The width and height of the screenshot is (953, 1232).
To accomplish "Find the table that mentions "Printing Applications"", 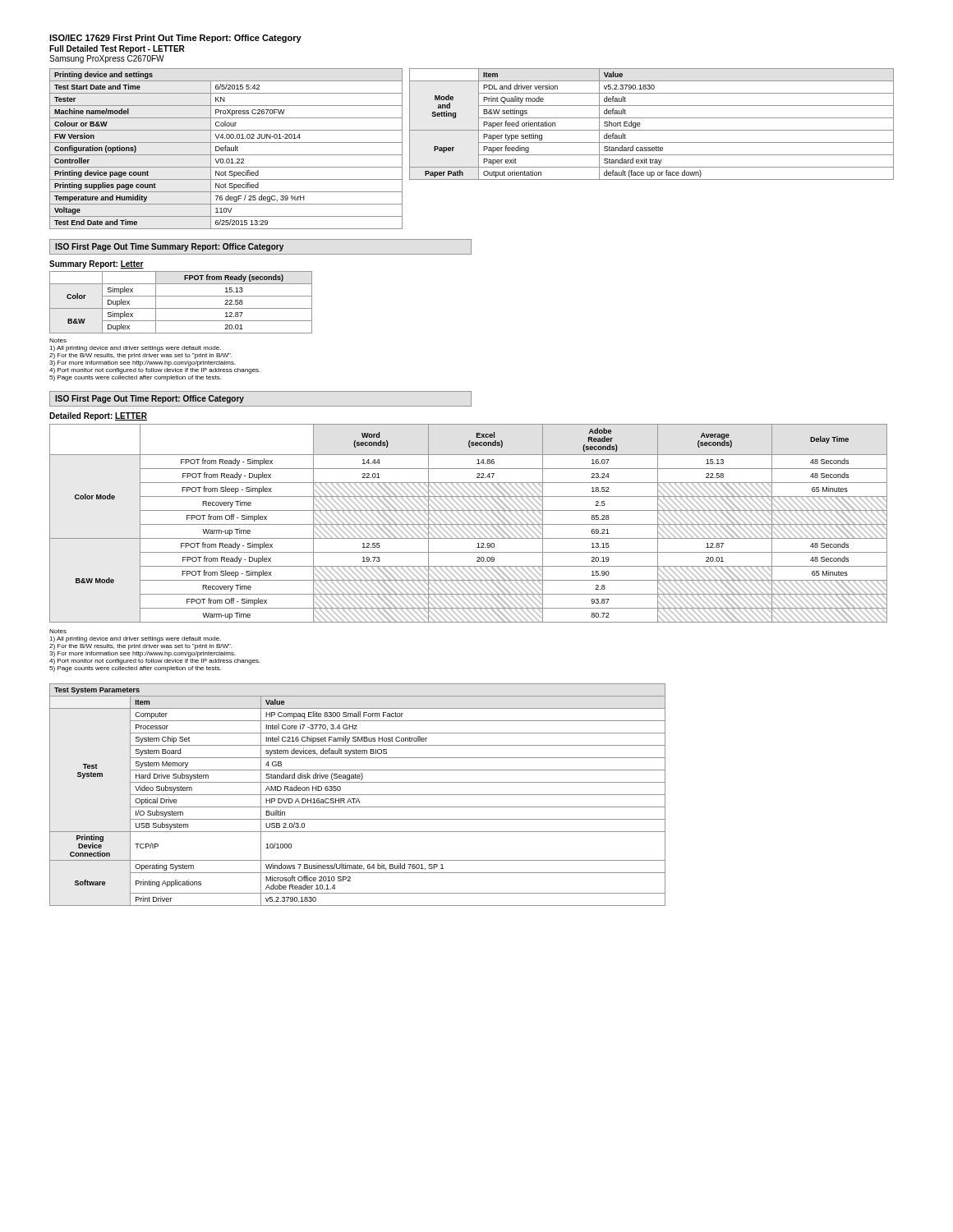I will point(476,795).
